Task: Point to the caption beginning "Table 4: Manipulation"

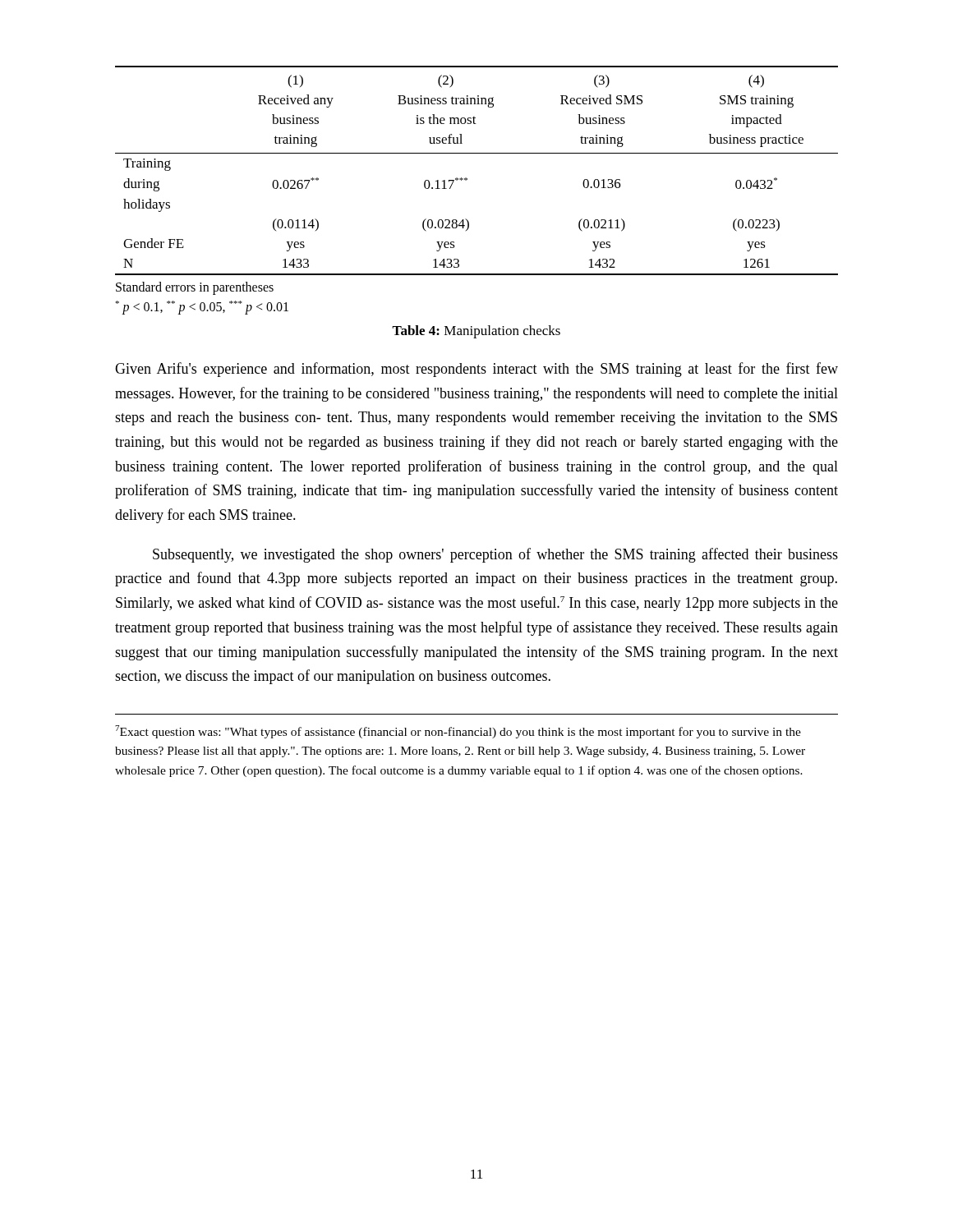Action: coord(476,331)
